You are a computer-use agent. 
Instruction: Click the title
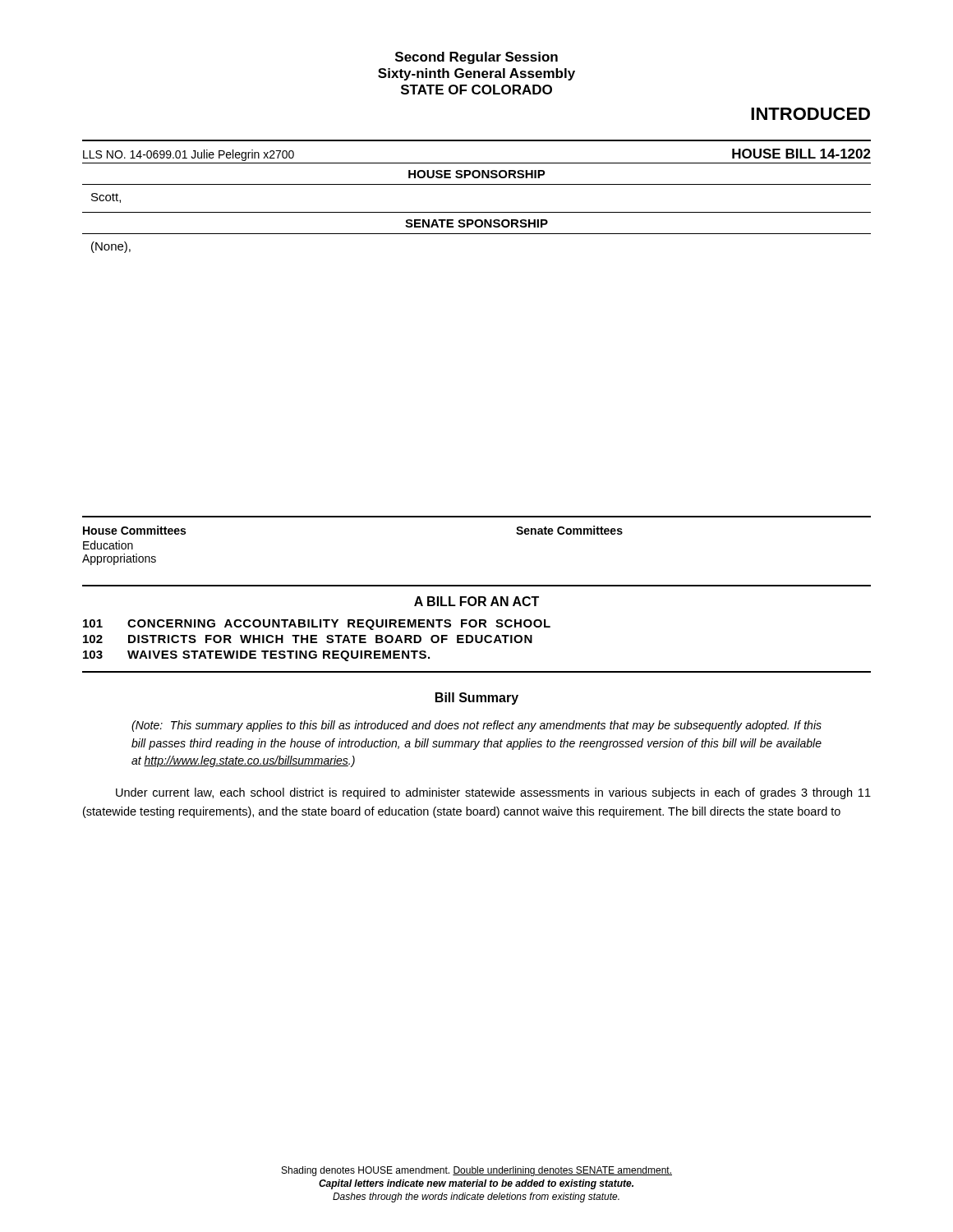click(476, 74)
